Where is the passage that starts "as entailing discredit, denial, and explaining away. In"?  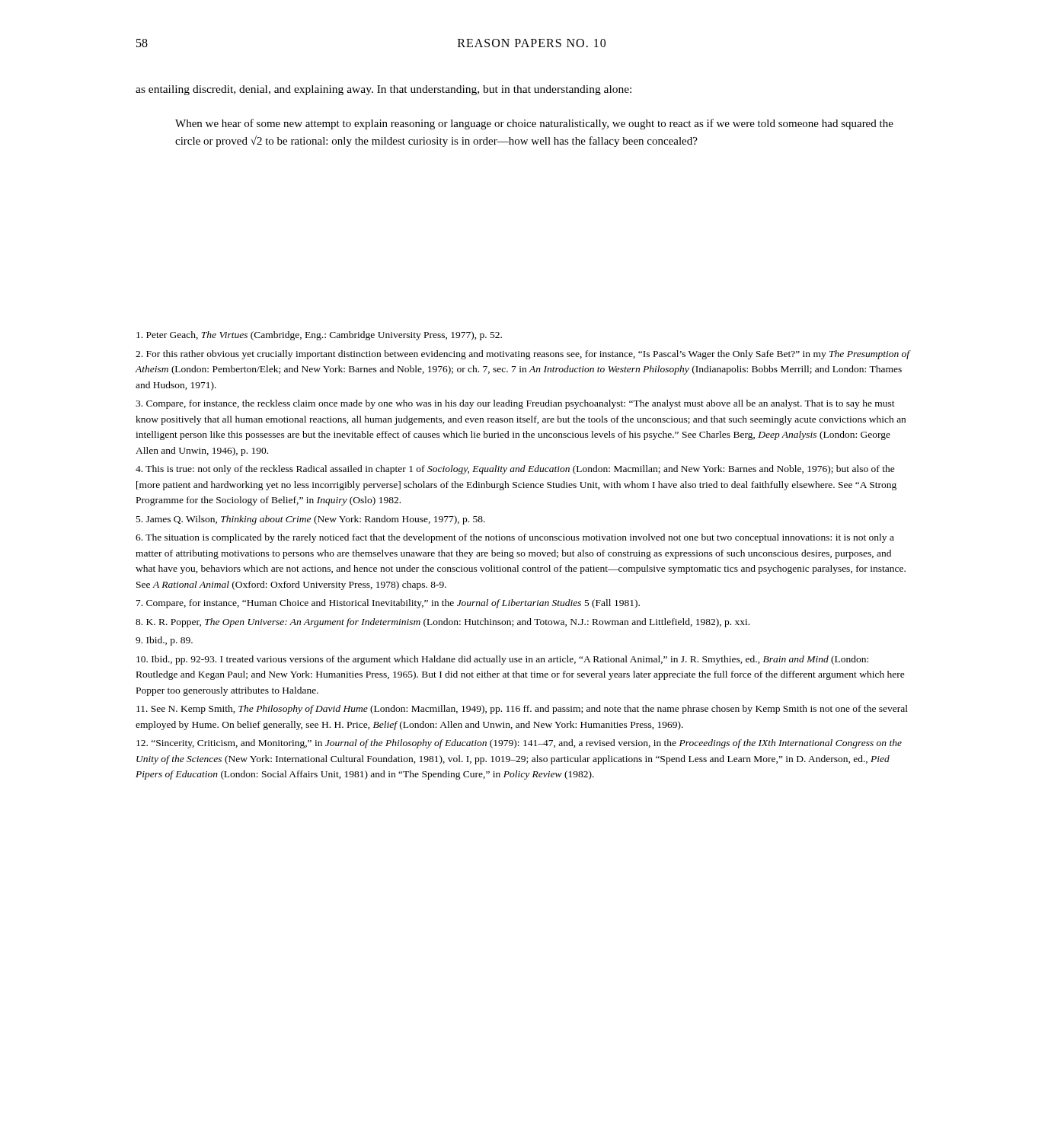point(384,89)
